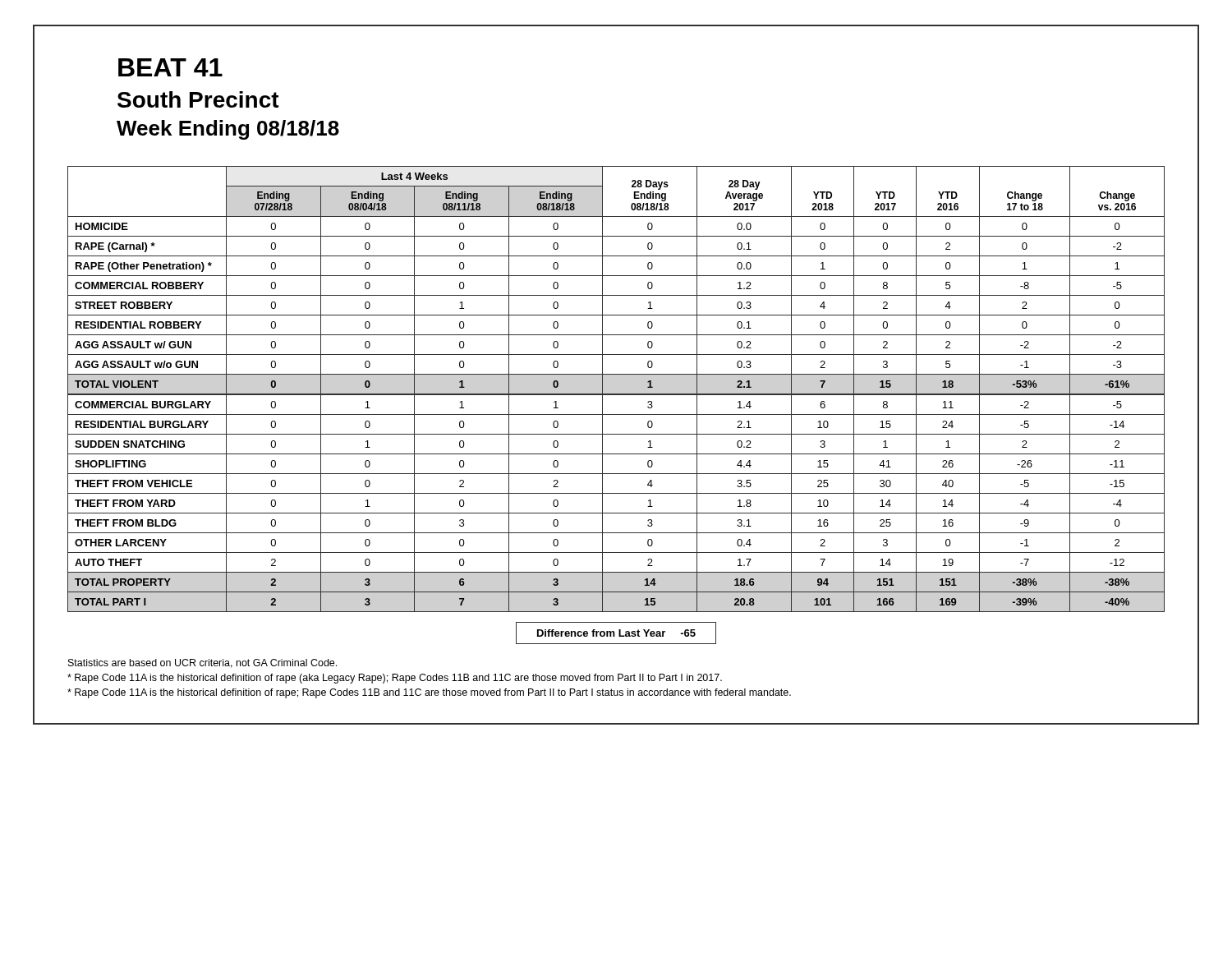This screenshot has width=1232, height=953.
Task: Select the title
Action: [641, 97]
